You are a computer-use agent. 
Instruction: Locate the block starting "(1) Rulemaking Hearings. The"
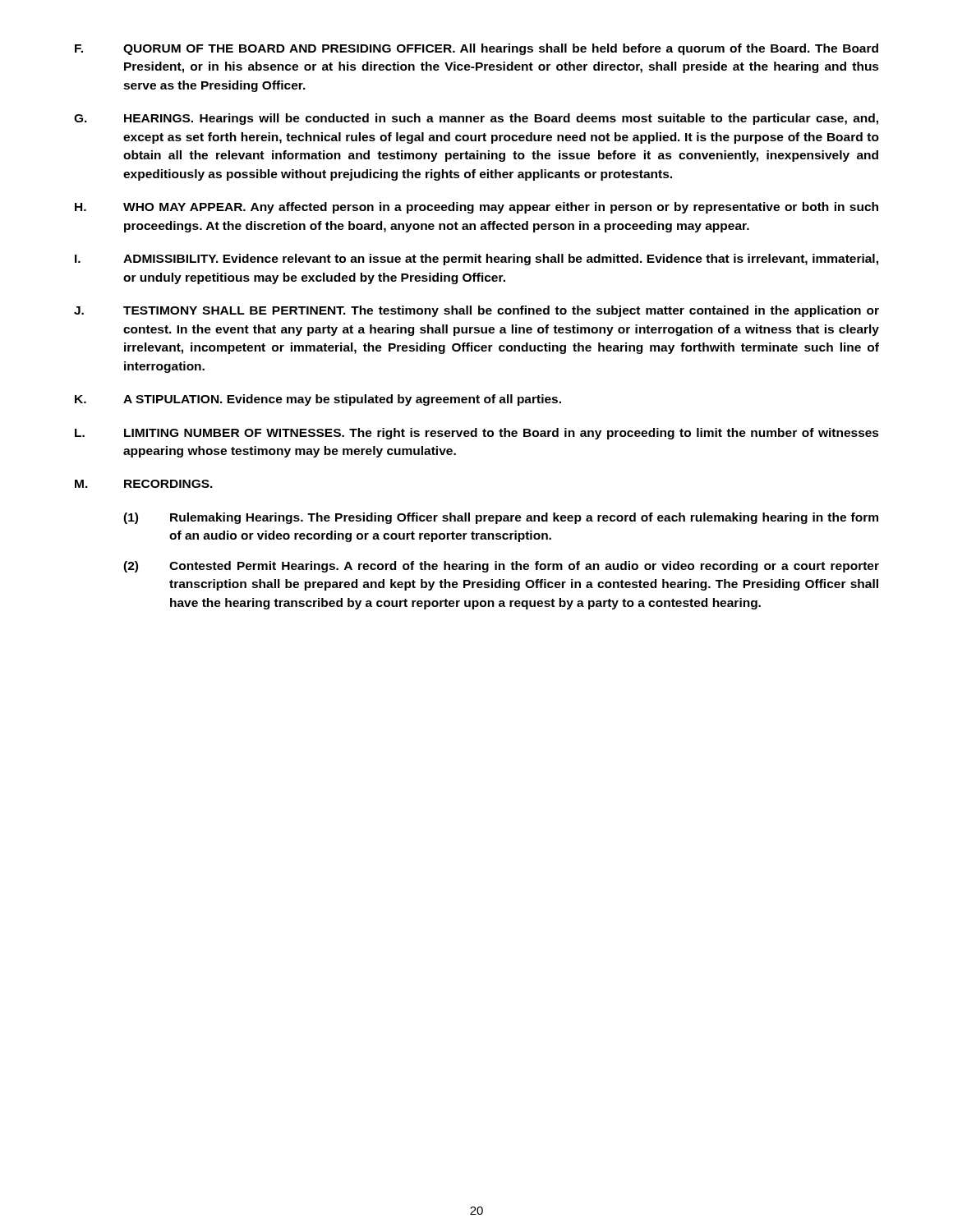click(501, 527)
